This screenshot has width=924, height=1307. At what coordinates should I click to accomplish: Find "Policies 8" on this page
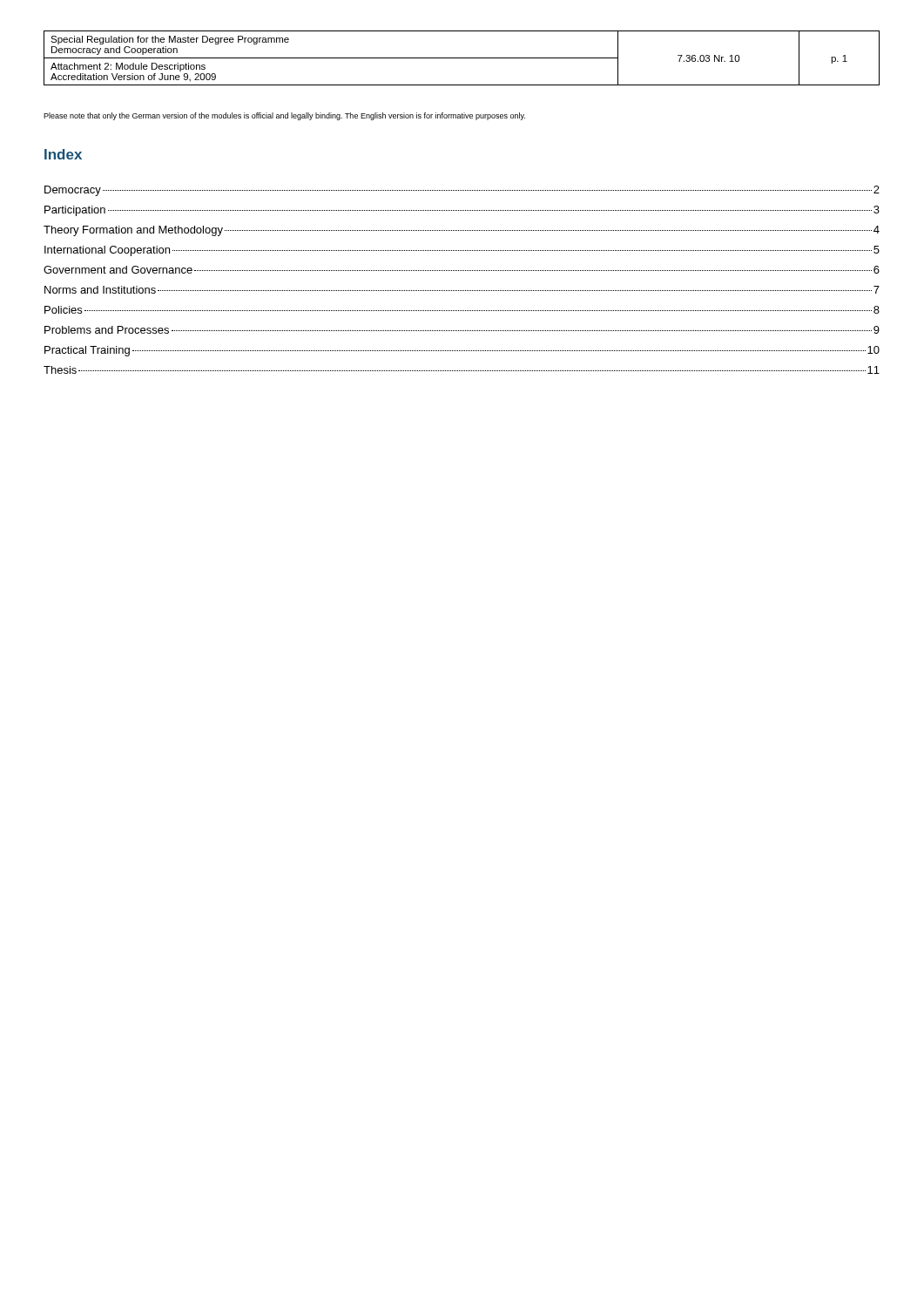(462, 310)
